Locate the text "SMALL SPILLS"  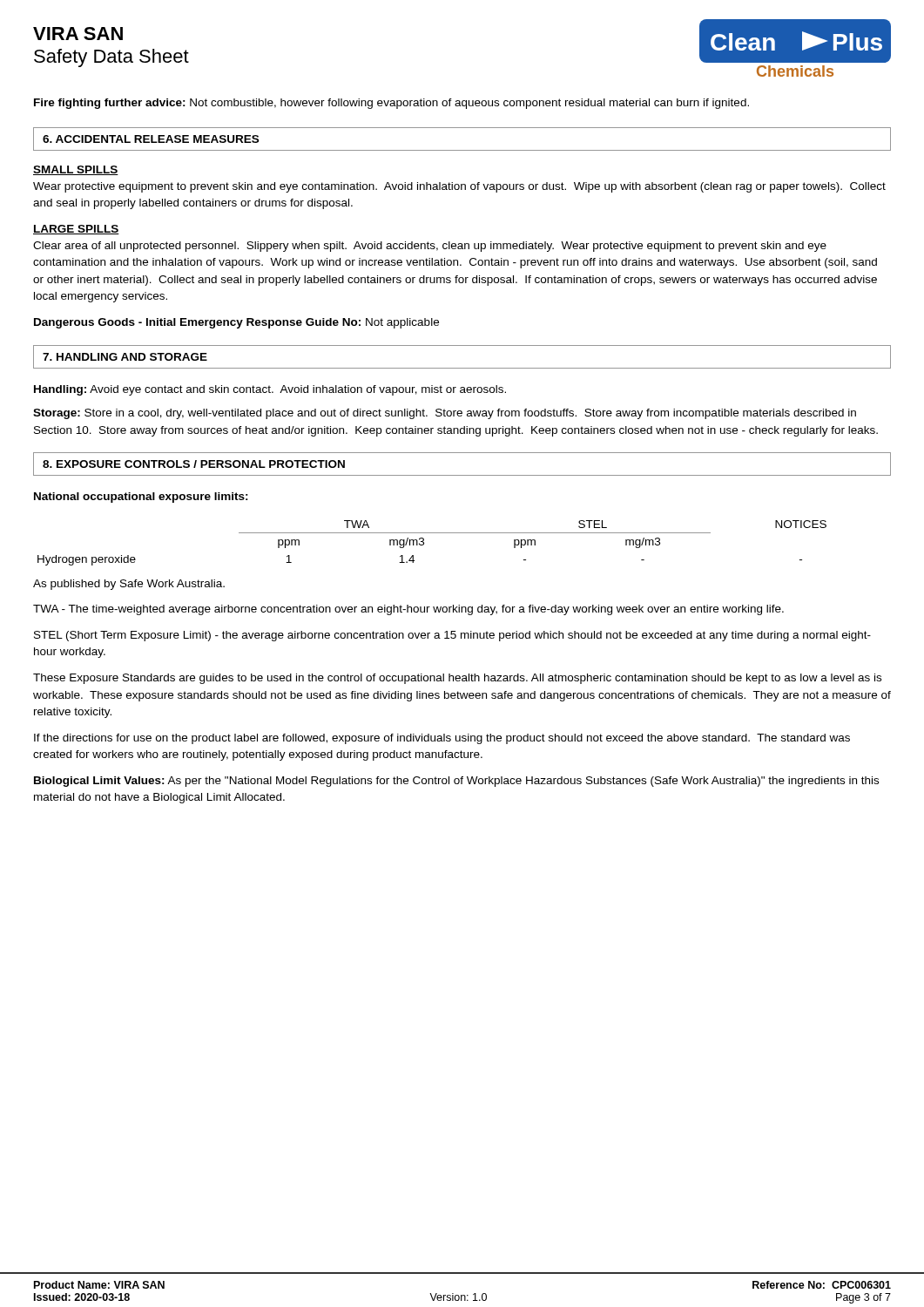(75, 169)
